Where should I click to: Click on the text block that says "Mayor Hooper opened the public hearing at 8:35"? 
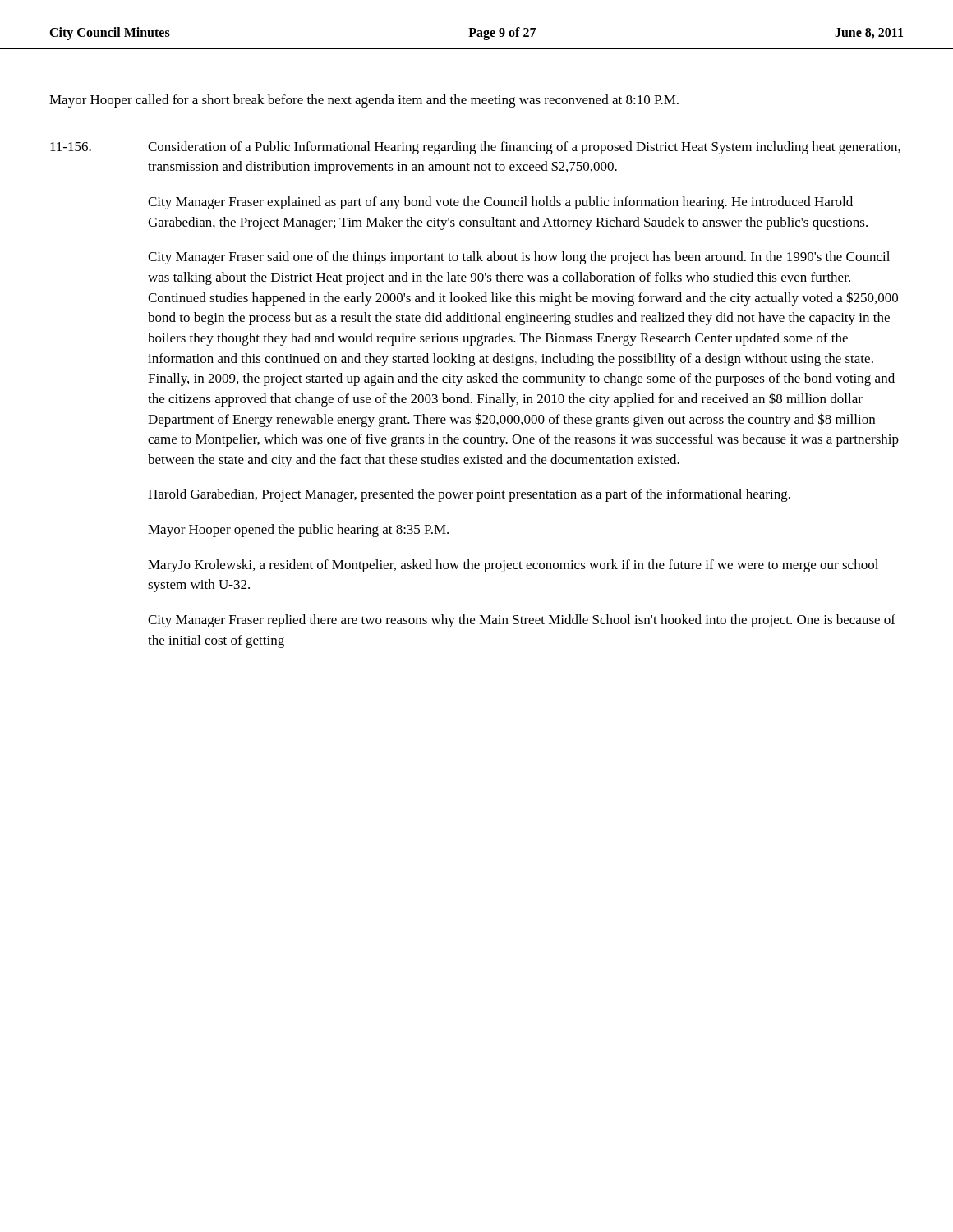[299, 529]
